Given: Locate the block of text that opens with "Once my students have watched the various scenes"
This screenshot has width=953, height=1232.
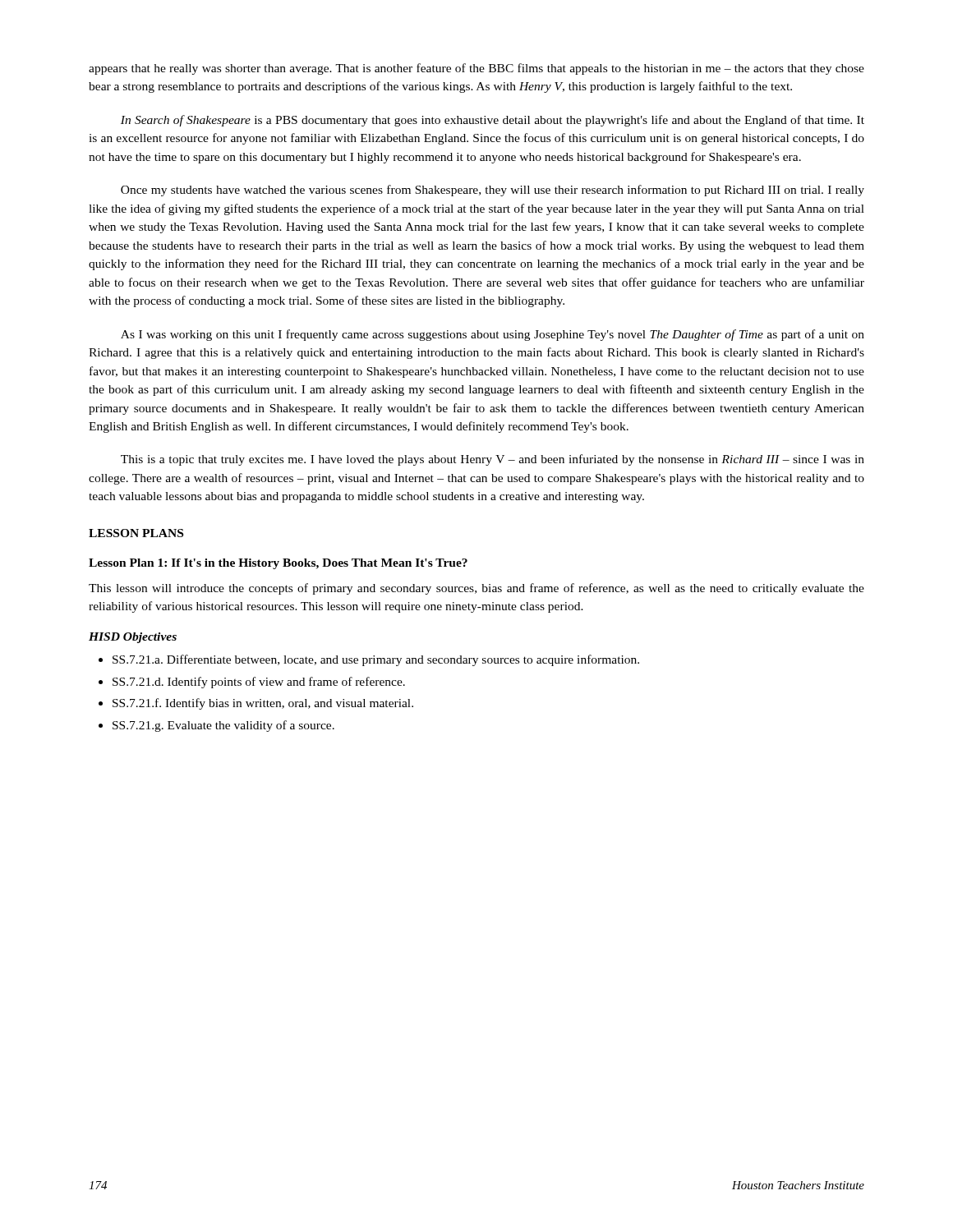Looking at the screenshot, I should [x=476, y=246].
